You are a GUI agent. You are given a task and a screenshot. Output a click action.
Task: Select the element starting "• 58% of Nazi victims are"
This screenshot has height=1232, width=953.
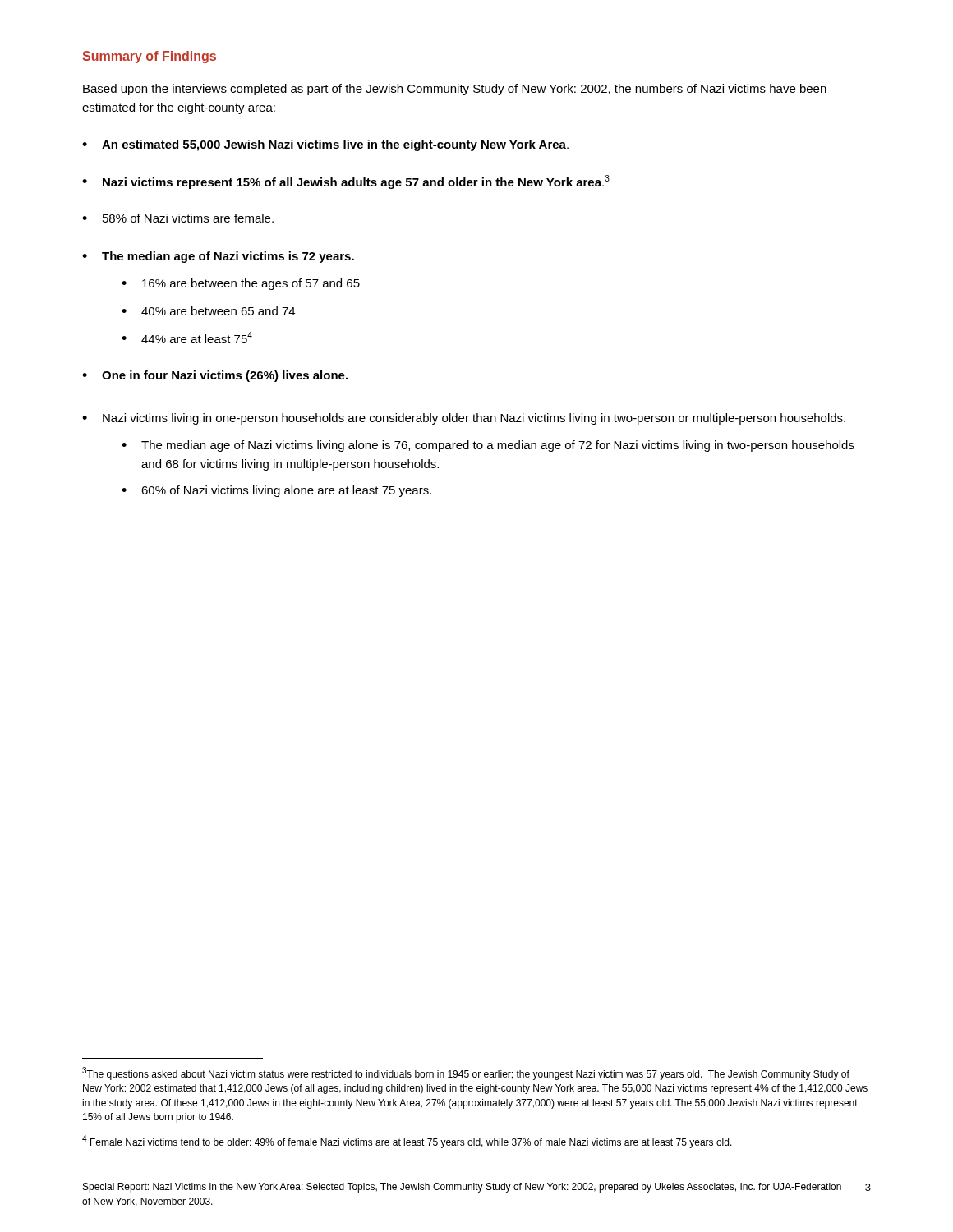click(178, 218)
